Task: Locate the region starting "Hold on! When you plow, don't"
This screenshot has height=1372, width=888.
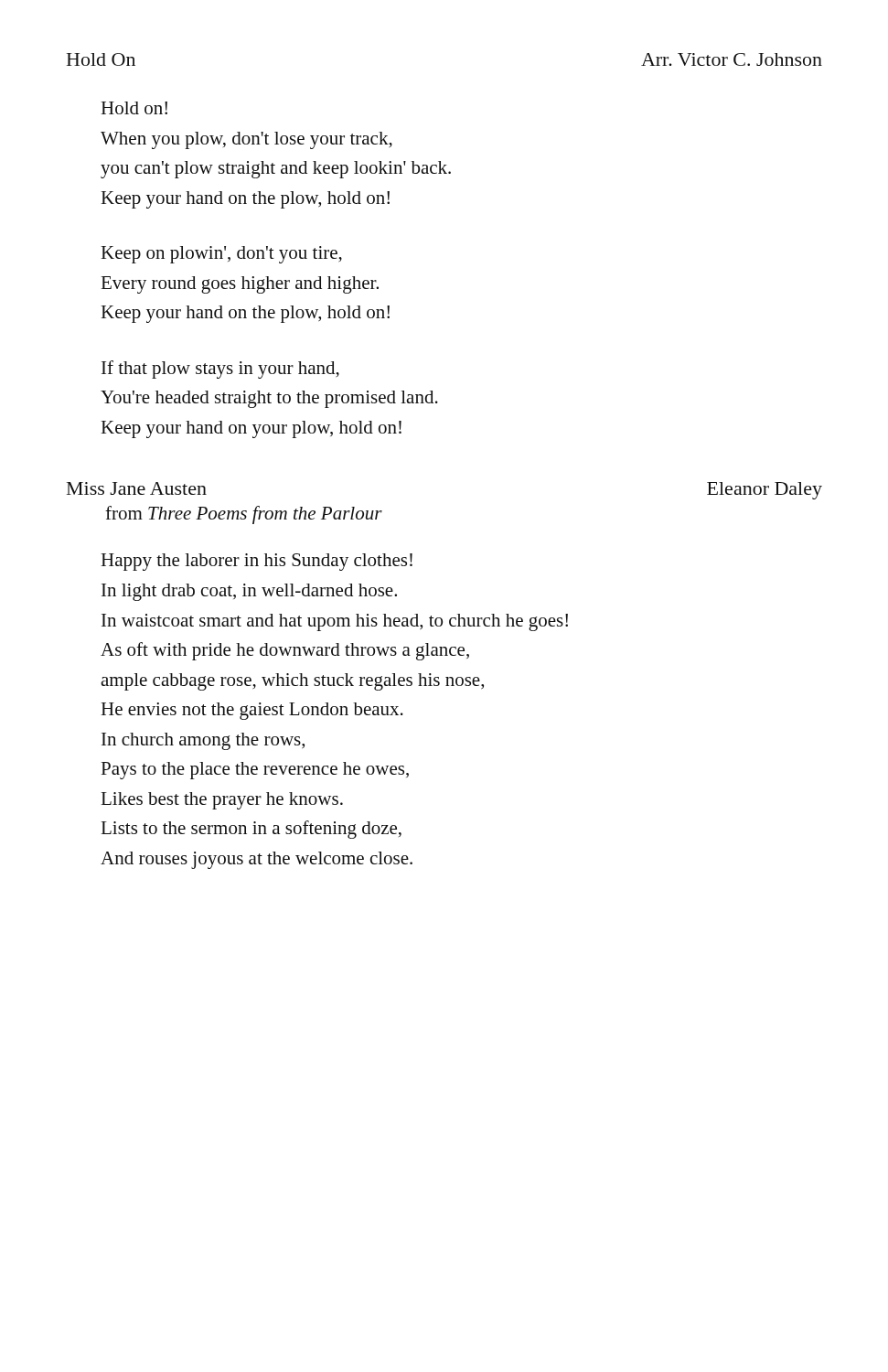Action: (134, 108)
